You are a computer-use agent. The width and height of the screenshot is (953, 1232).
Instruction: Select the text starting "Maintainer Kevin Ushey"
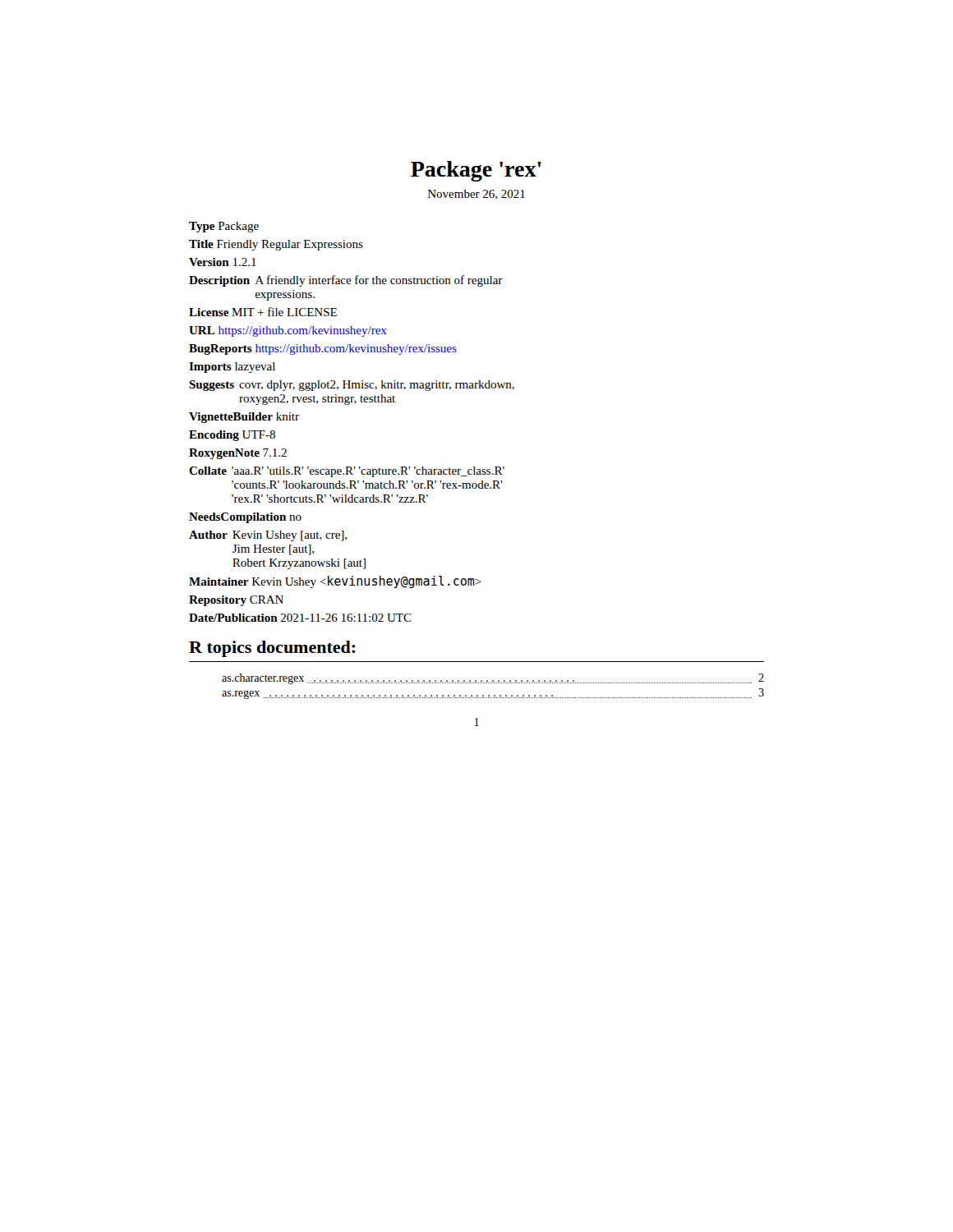point(335,582)
